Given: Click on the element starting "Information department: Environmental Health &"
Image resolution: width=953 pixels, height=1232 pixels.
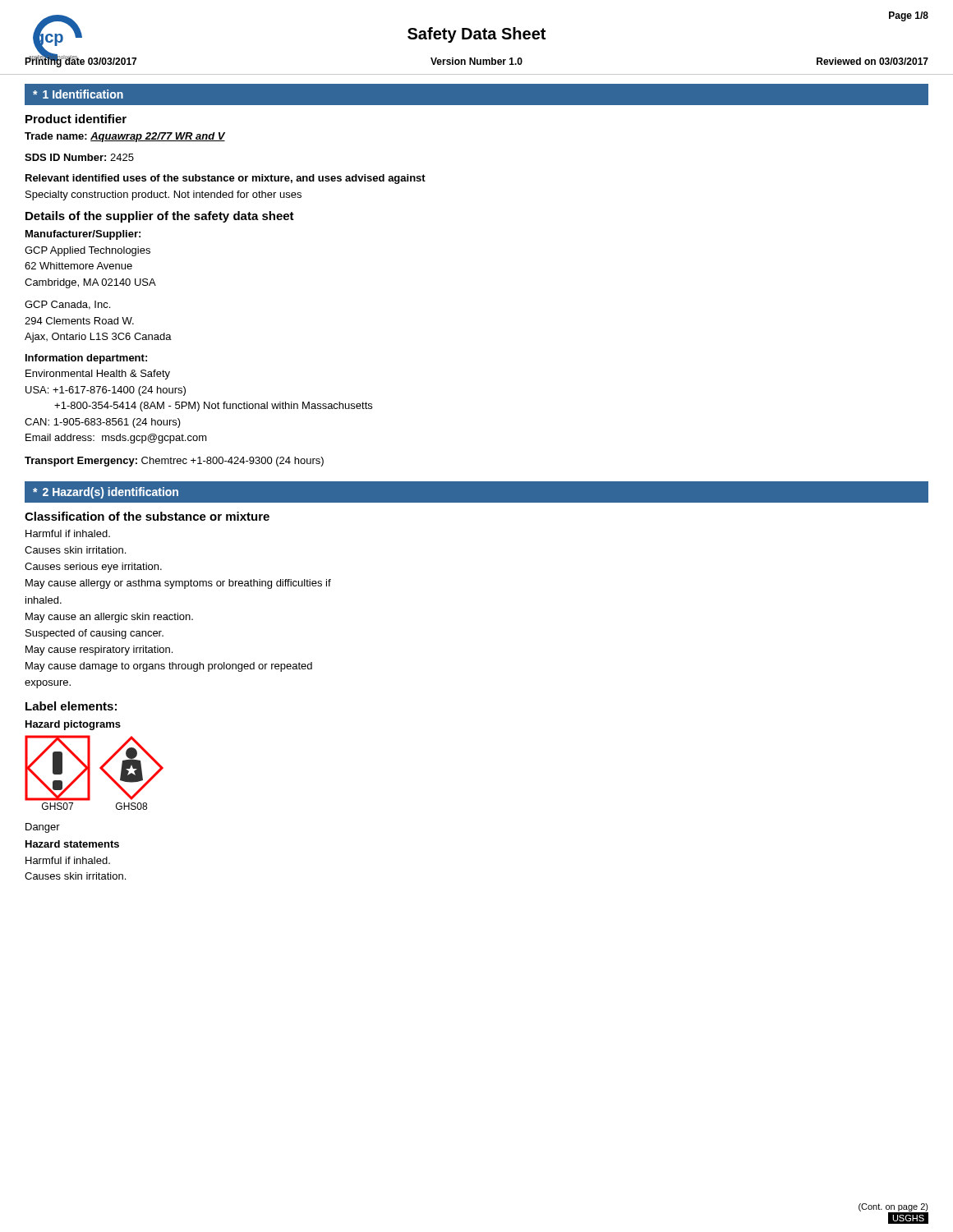Looking at the screenshot, I should (199, 397).
